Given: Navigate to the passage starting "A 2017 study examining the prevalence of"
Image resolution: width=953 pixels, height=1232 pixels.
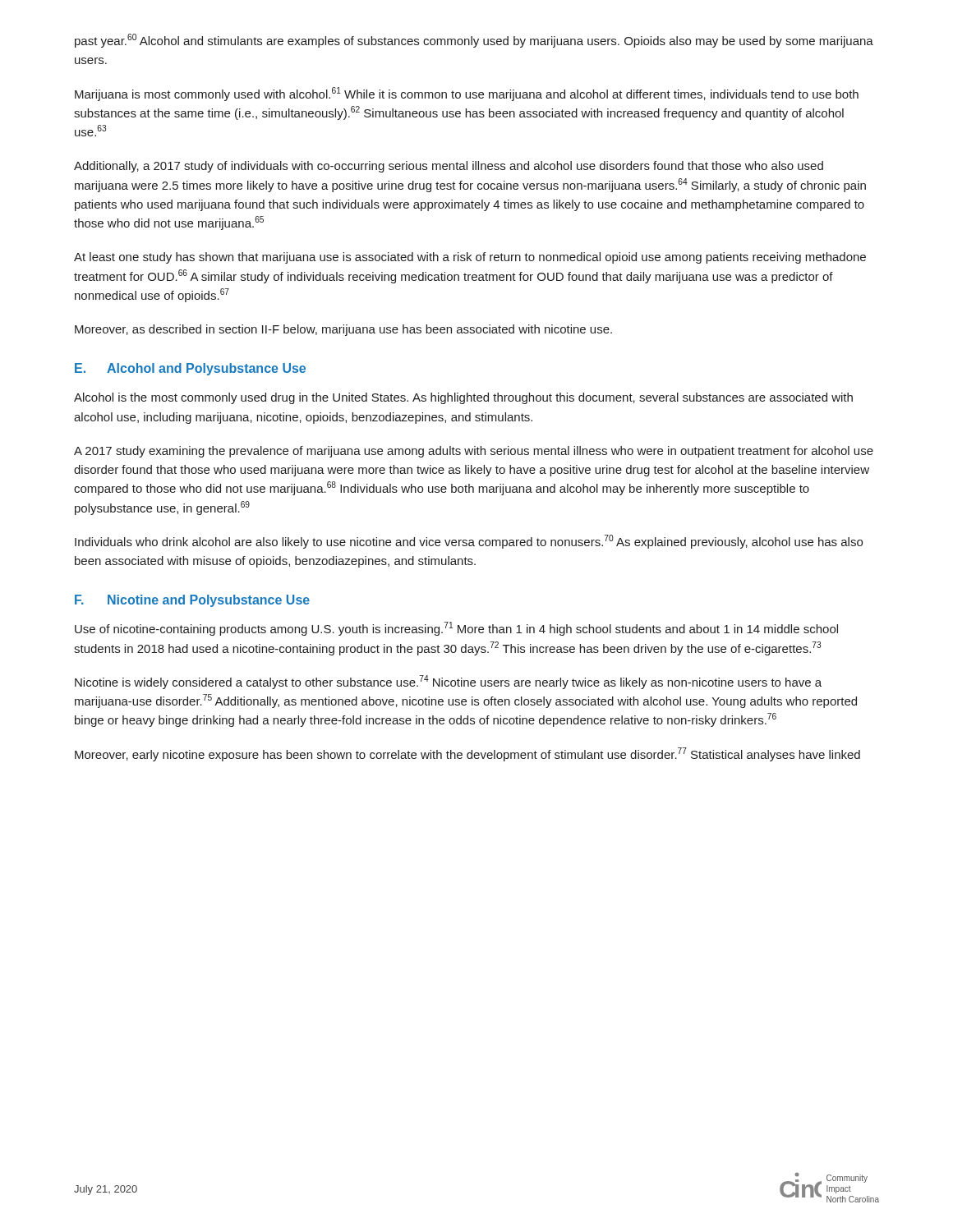Looking at the screenshot, I should pos(474,479).
